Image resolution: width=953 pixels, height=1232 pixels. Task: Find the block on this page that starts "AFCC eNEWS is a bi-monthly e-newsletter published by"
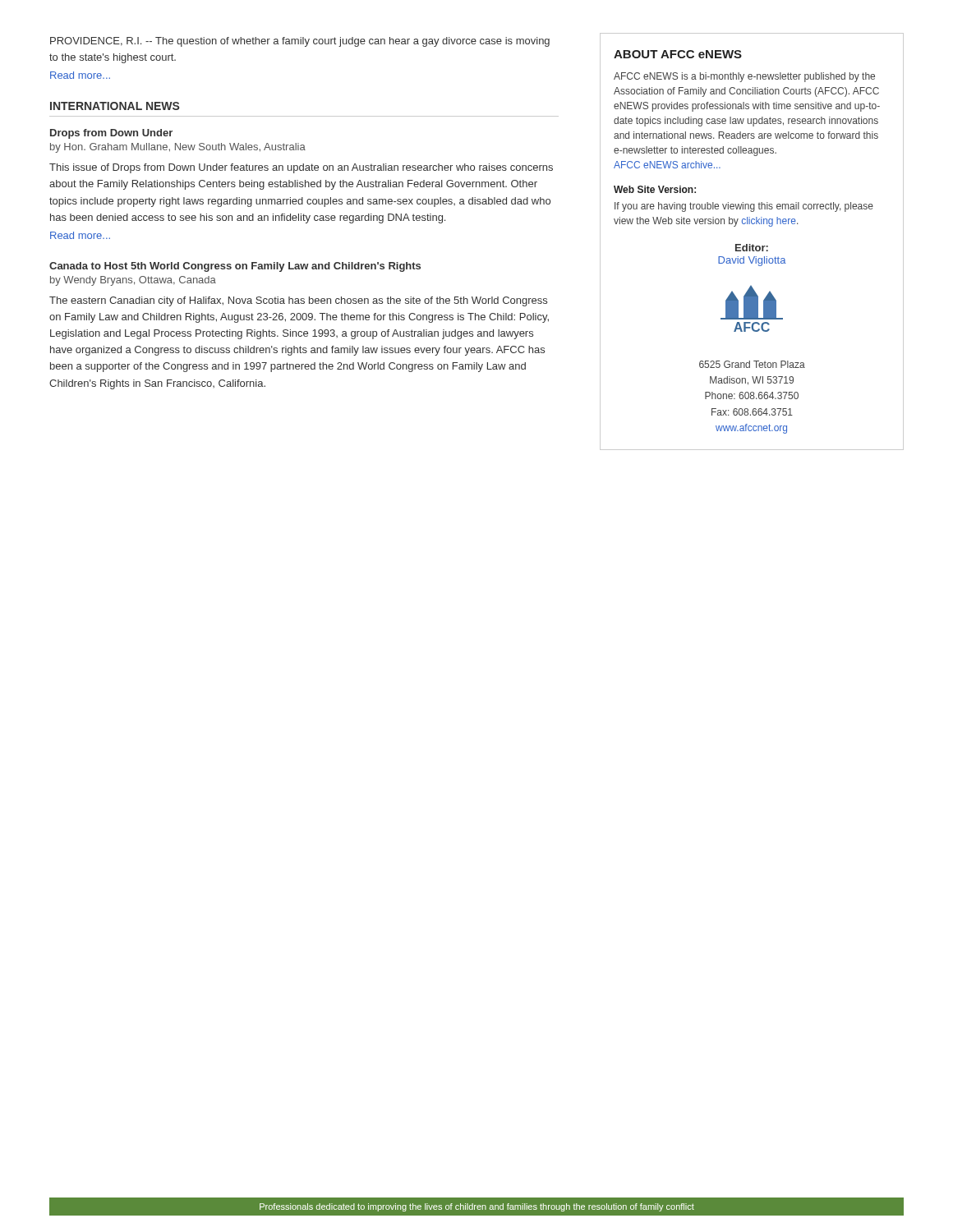point(747,121)
